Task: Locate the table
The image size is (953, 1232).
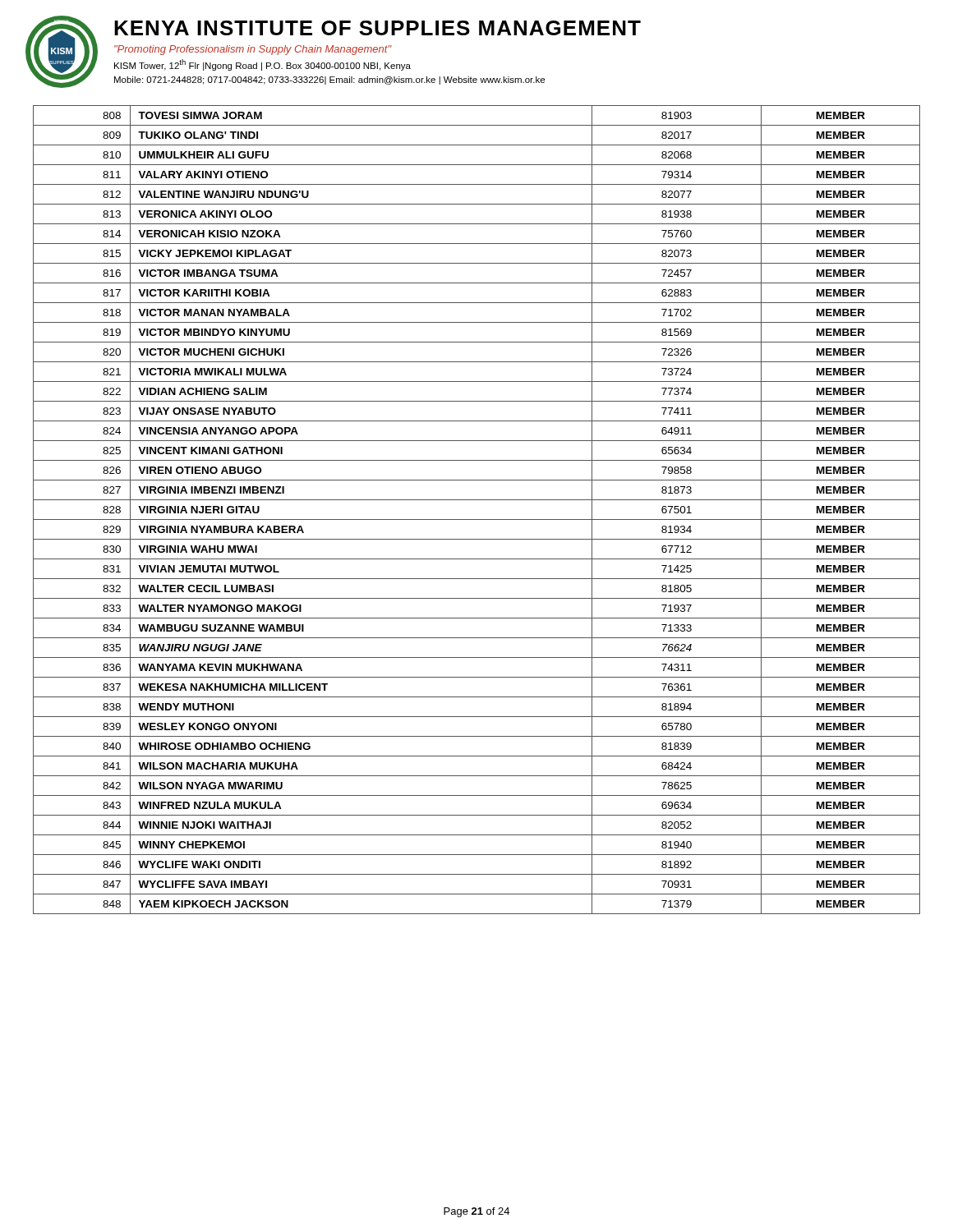Action: click(476, 506)
